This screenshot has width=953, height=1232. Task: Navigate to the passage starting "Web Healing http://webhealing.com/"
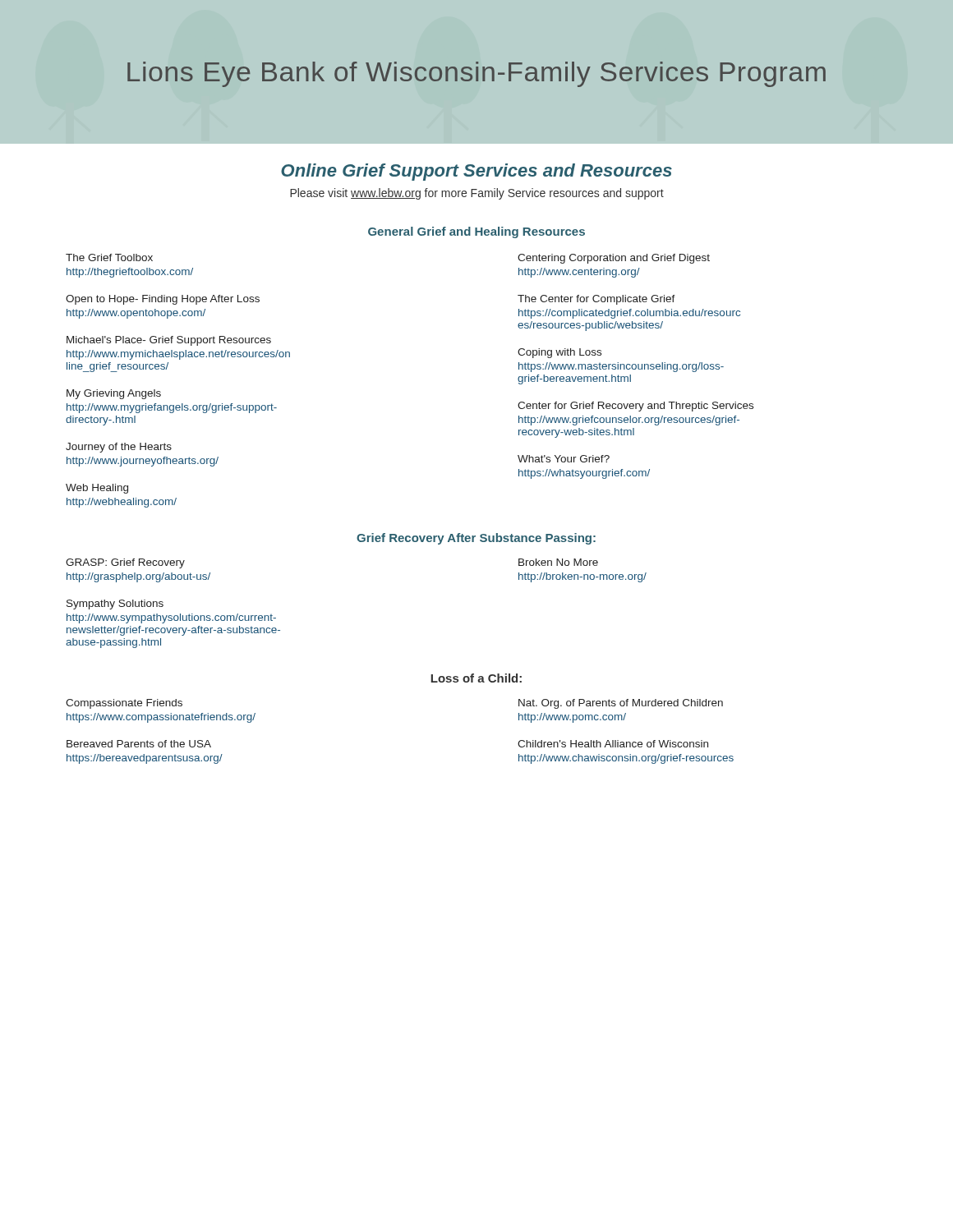(x=97, y=489)
